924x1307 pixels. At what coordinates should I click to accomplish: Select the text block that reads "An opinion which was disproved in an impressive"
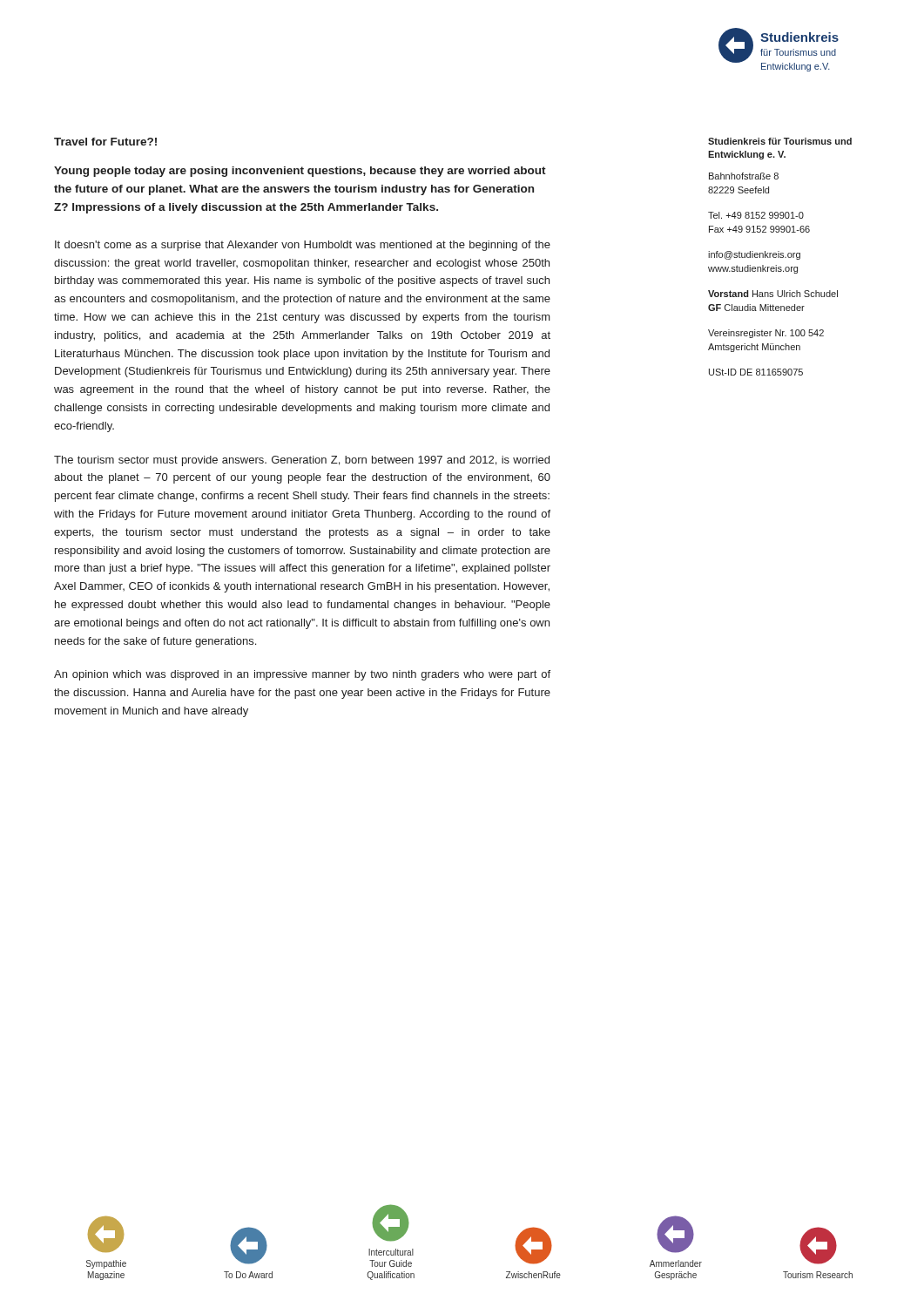(x=302, y=693)
